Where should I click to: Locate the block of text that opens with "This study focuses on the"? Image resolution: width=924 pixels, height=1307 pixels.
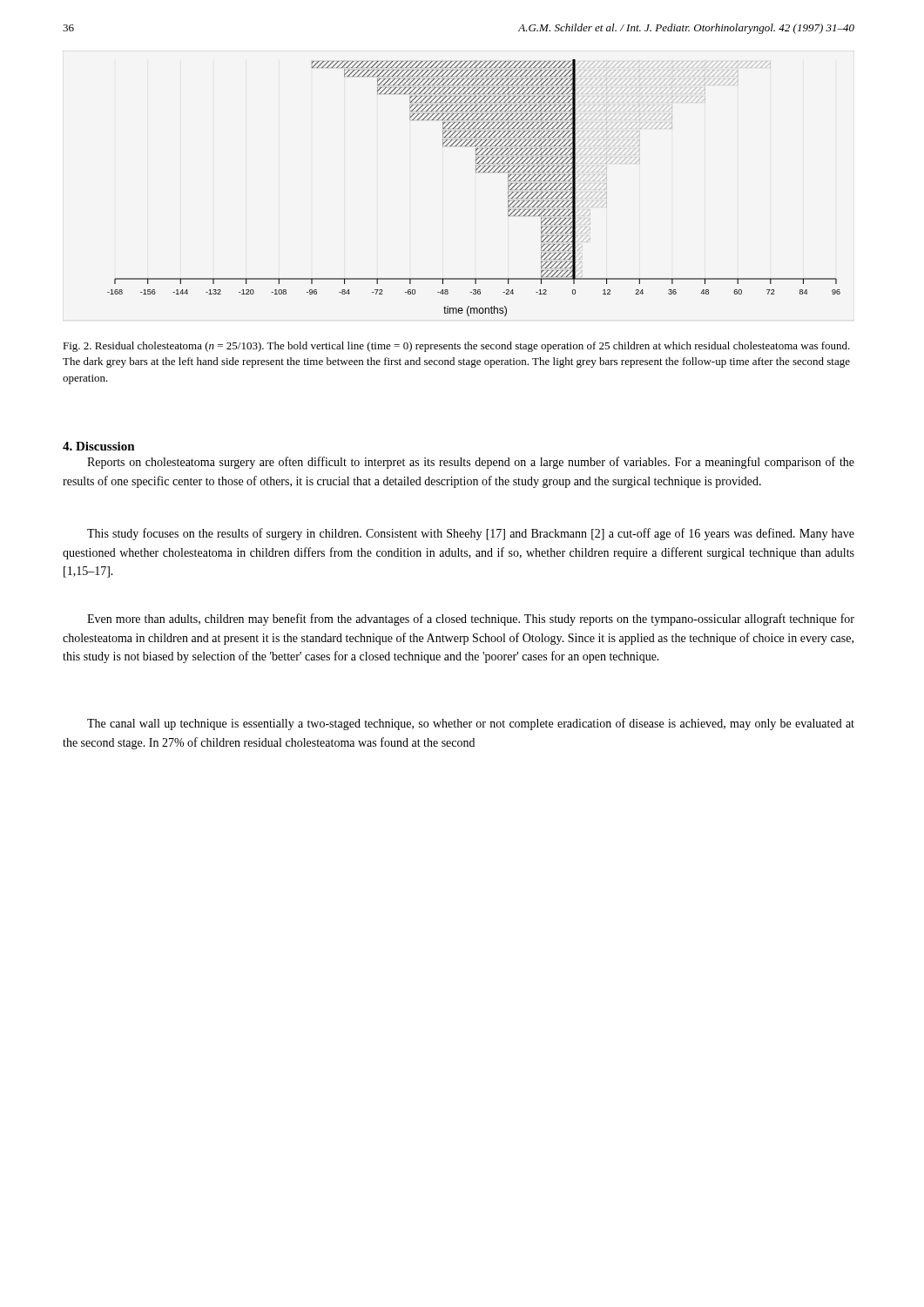[x=459, y=553]
